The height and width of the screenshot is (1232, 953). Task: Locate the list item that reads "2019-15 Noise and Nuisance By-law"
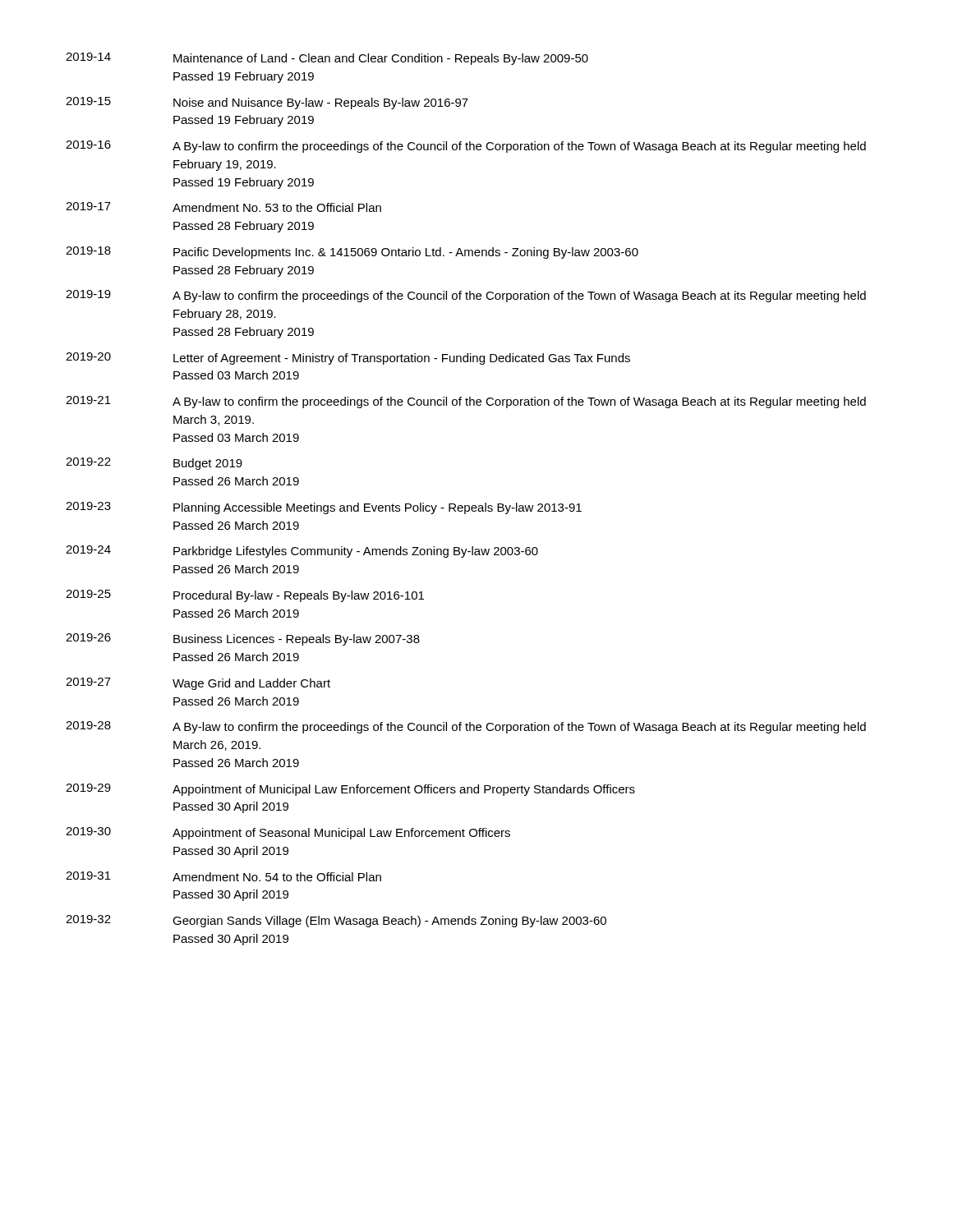click(x=267, y=103)
